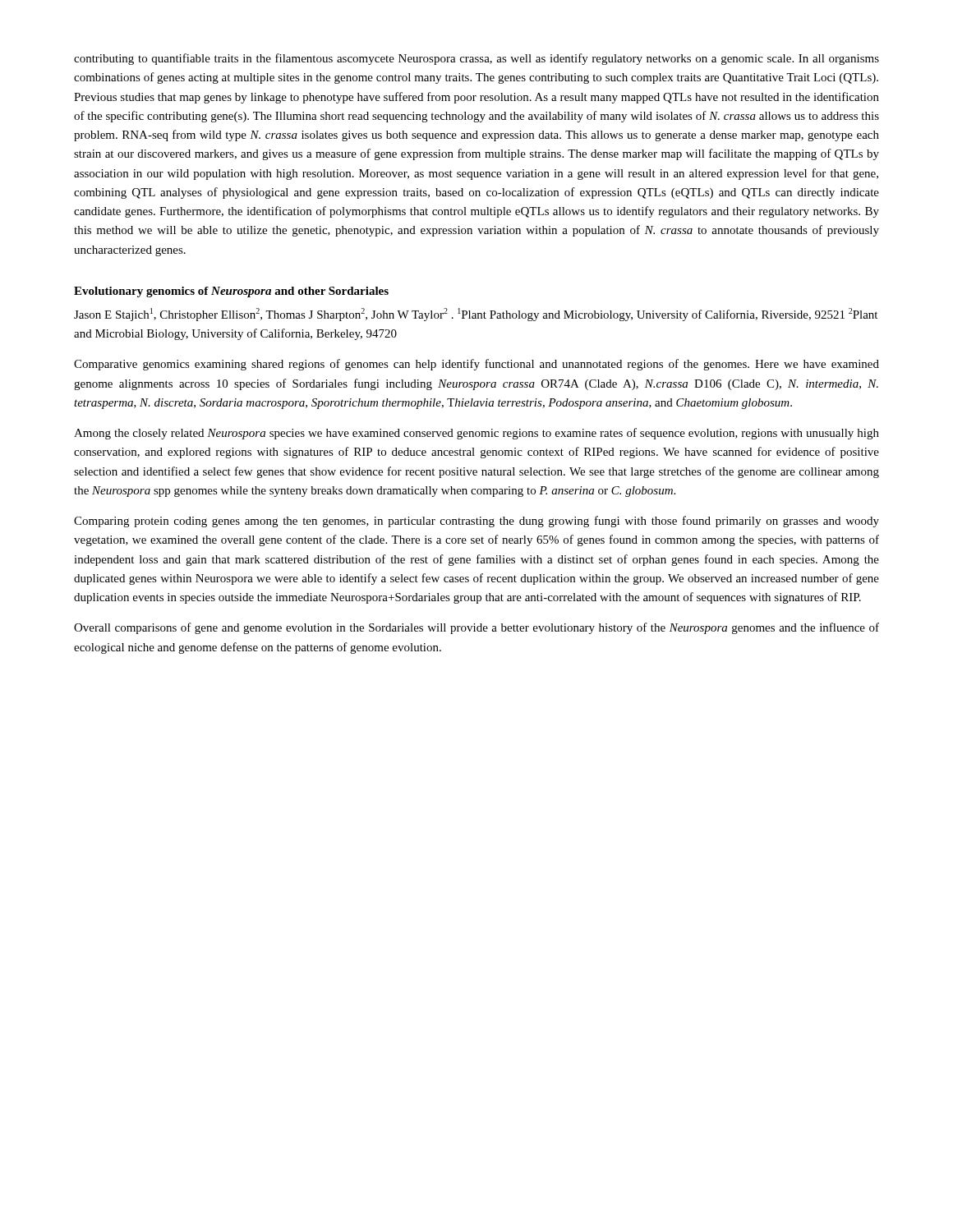The image size is (953, 1232).
Task: Where is the passage that starts "contributing to quantifiable traits in the filamentous ascomycete"?
Action: [476, 154]
